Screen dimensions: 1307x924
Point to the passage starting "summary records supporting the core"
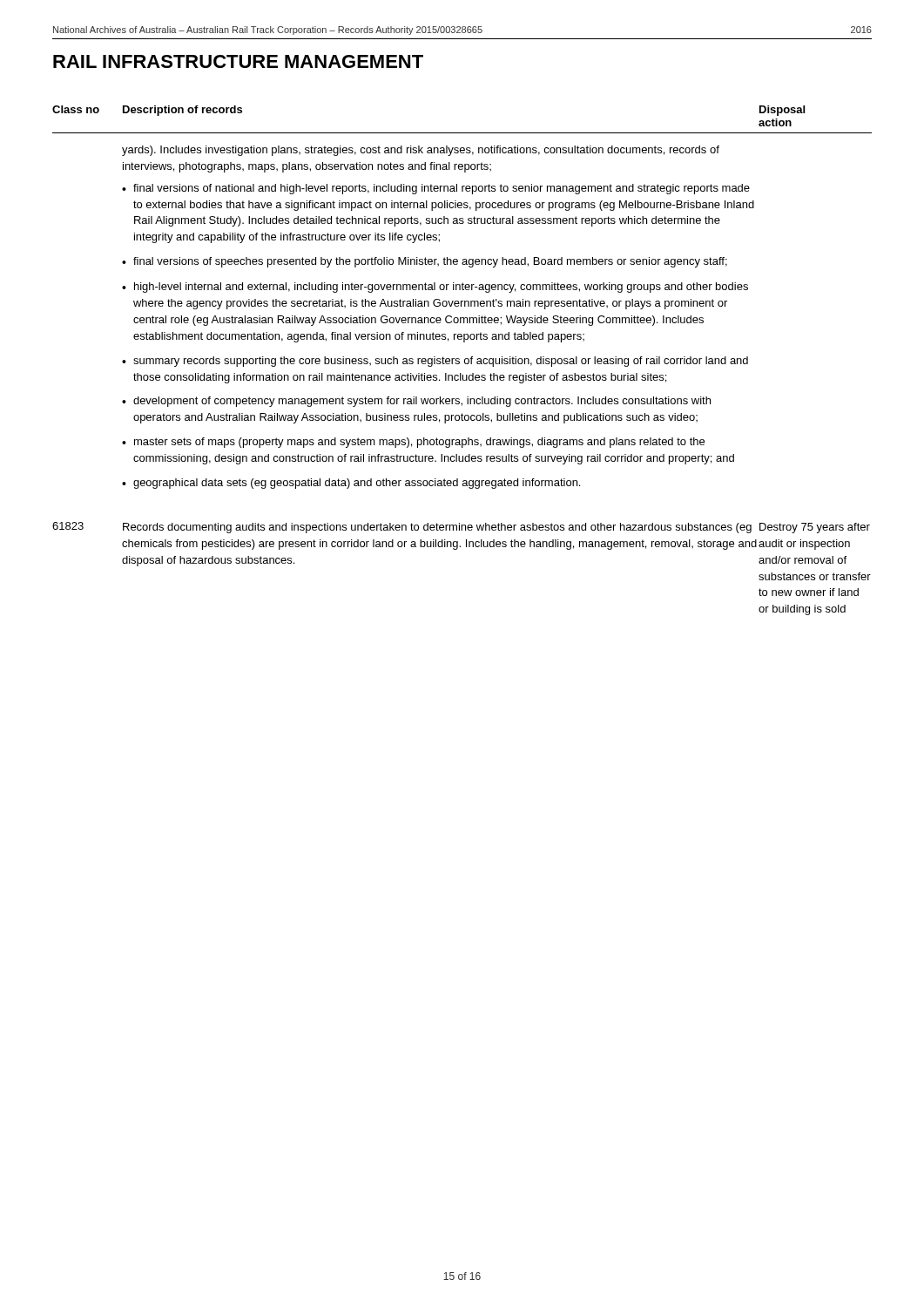[441, 368]
